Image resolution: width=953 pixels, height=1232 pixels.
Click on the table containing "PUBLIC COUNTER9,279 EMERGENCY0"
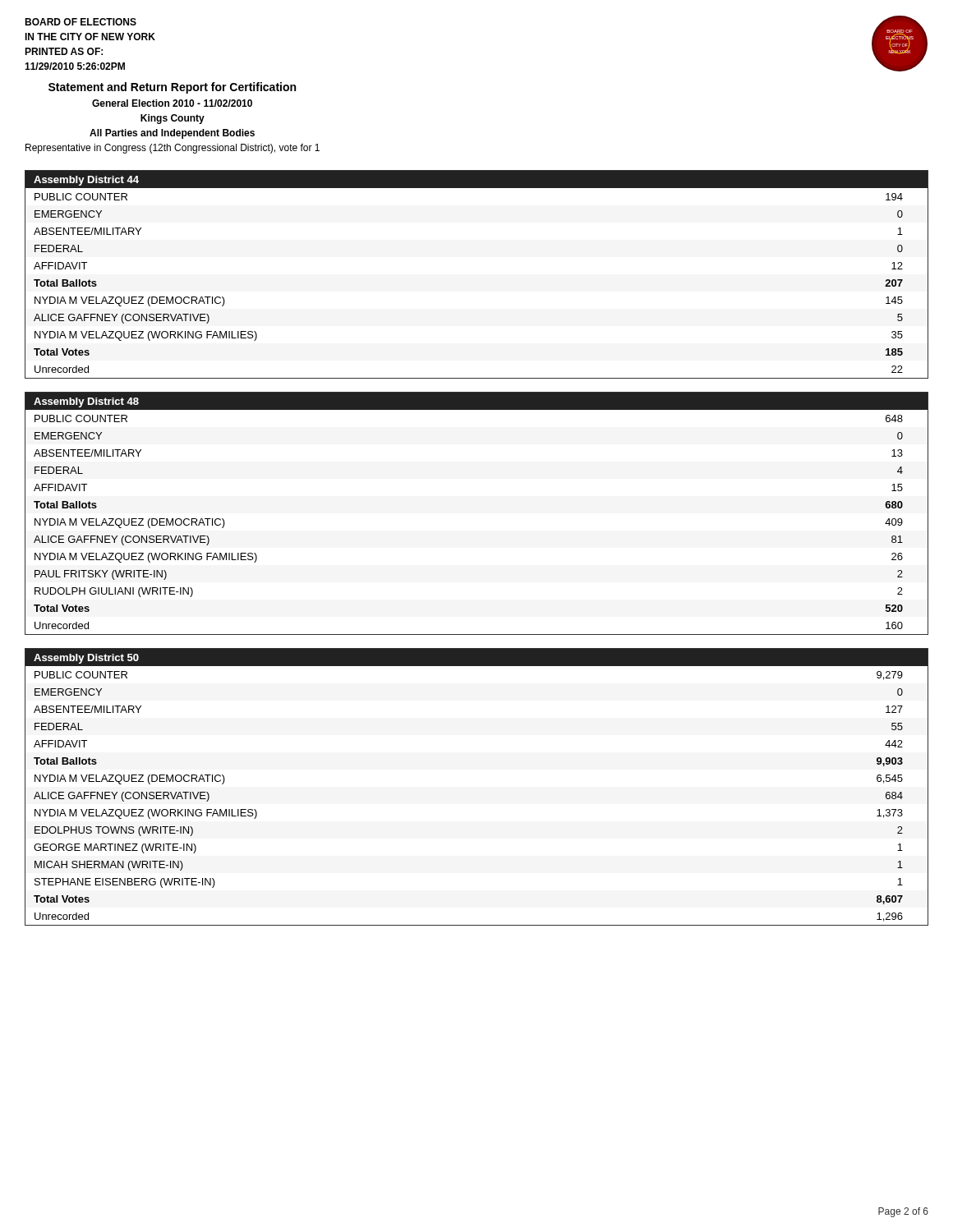click(x=476, y=796)
